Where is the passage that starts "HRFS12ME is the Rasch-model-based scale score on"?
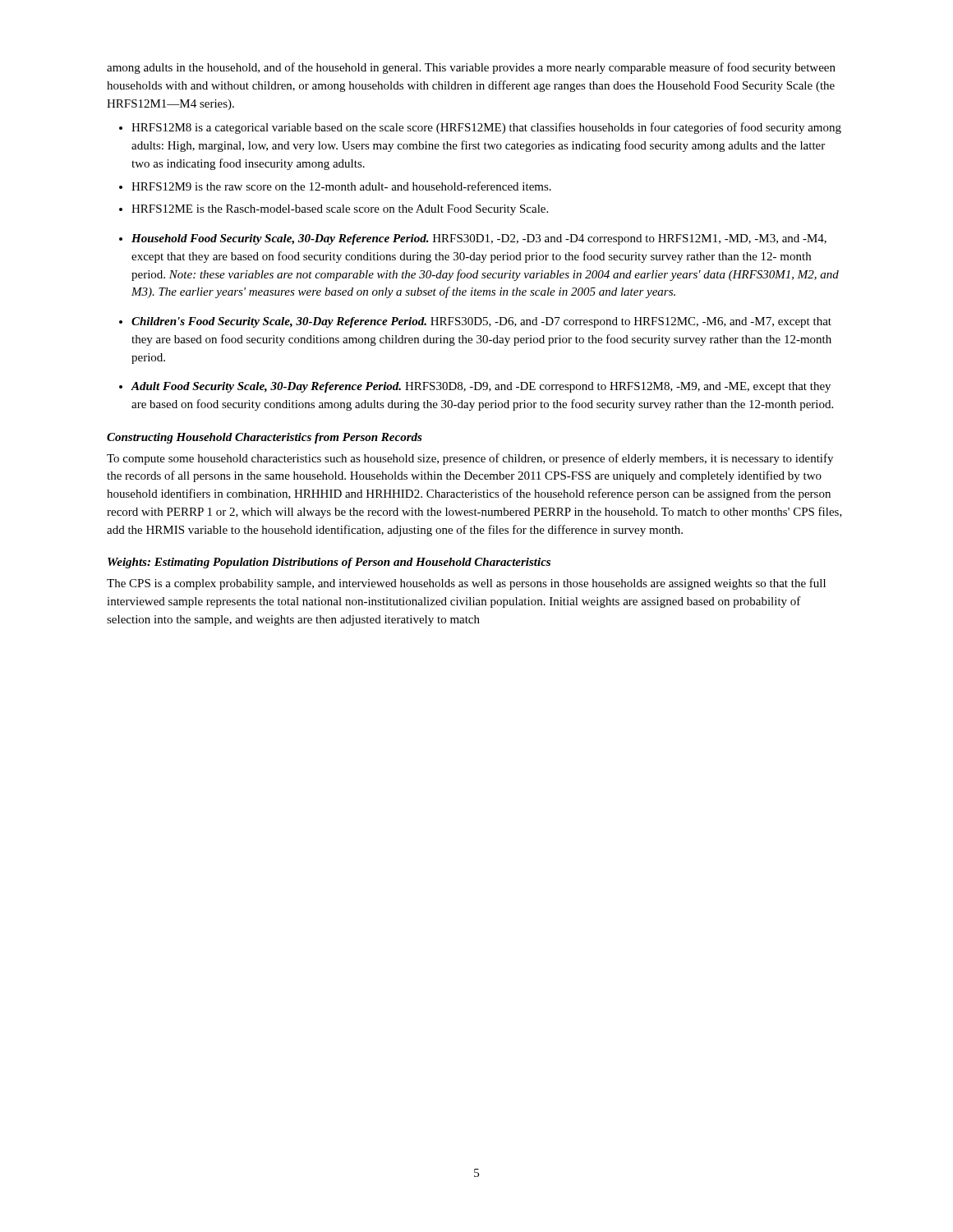The width and height of the screenshot is (953, 1232). [340, 209]
